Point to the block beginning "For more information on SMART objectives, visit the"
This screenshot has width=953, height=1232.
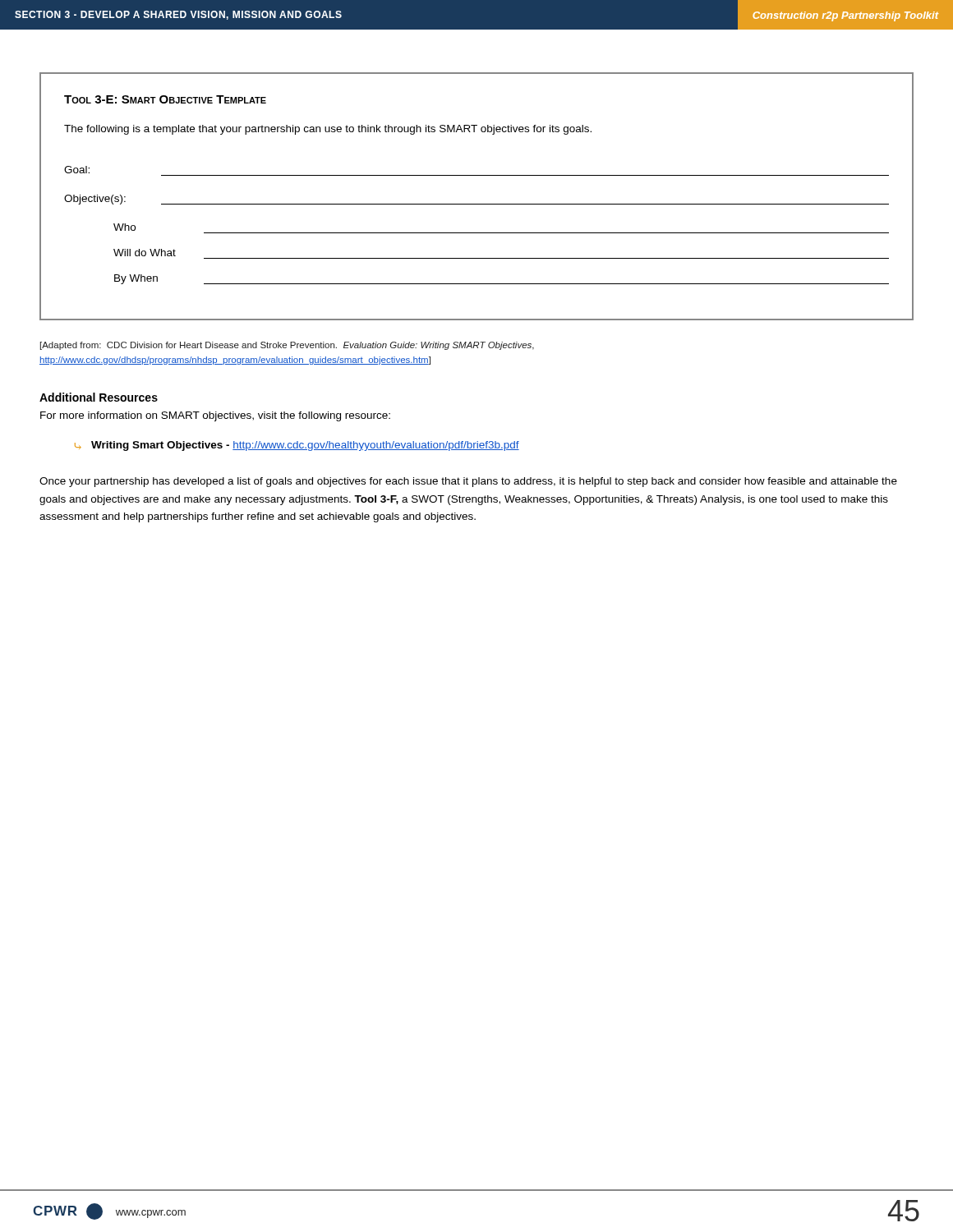(x=215, y=415)
